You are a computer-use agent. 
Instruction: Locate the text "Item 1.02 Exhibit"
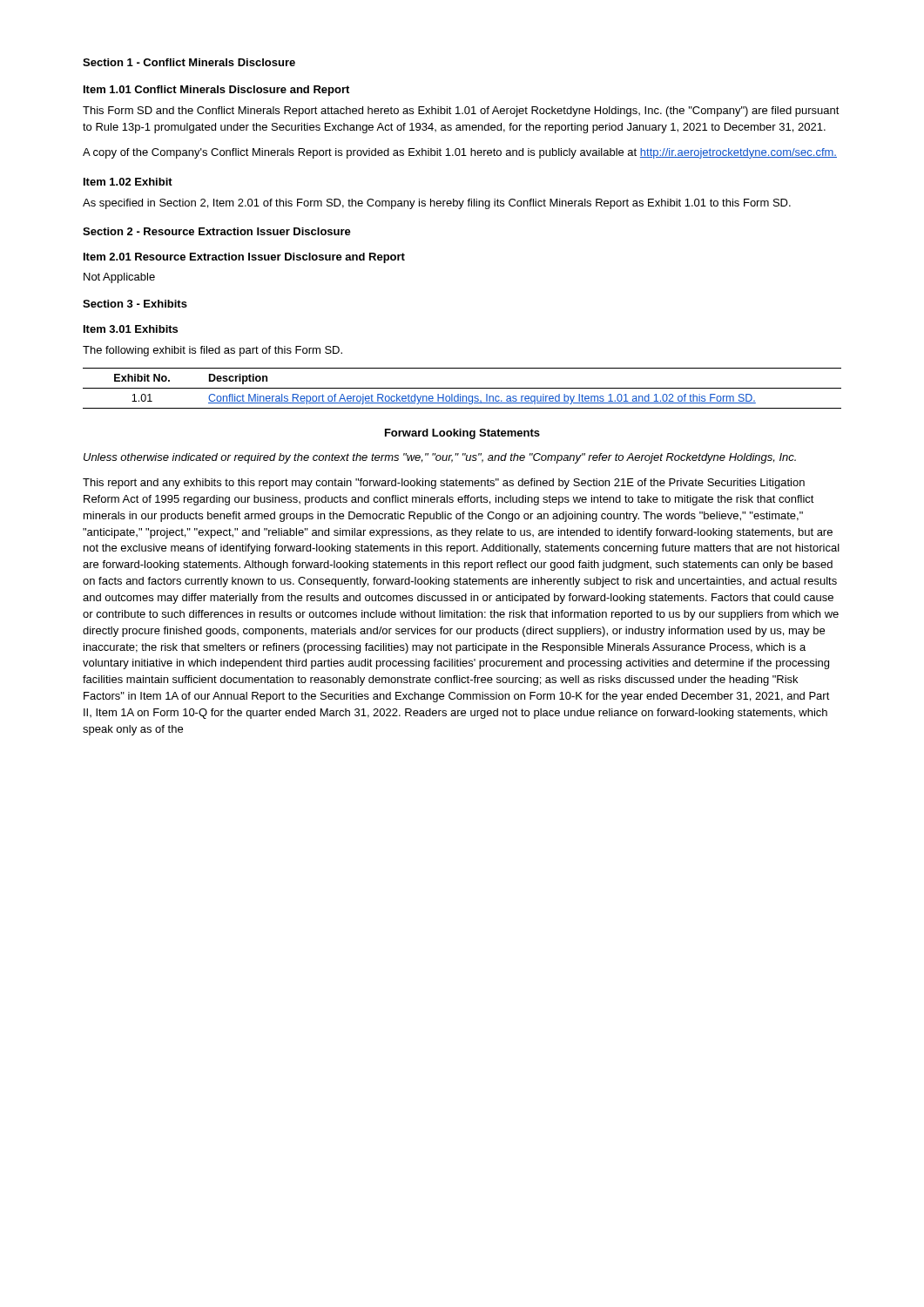pyautogui.click(x=127, y=181)
